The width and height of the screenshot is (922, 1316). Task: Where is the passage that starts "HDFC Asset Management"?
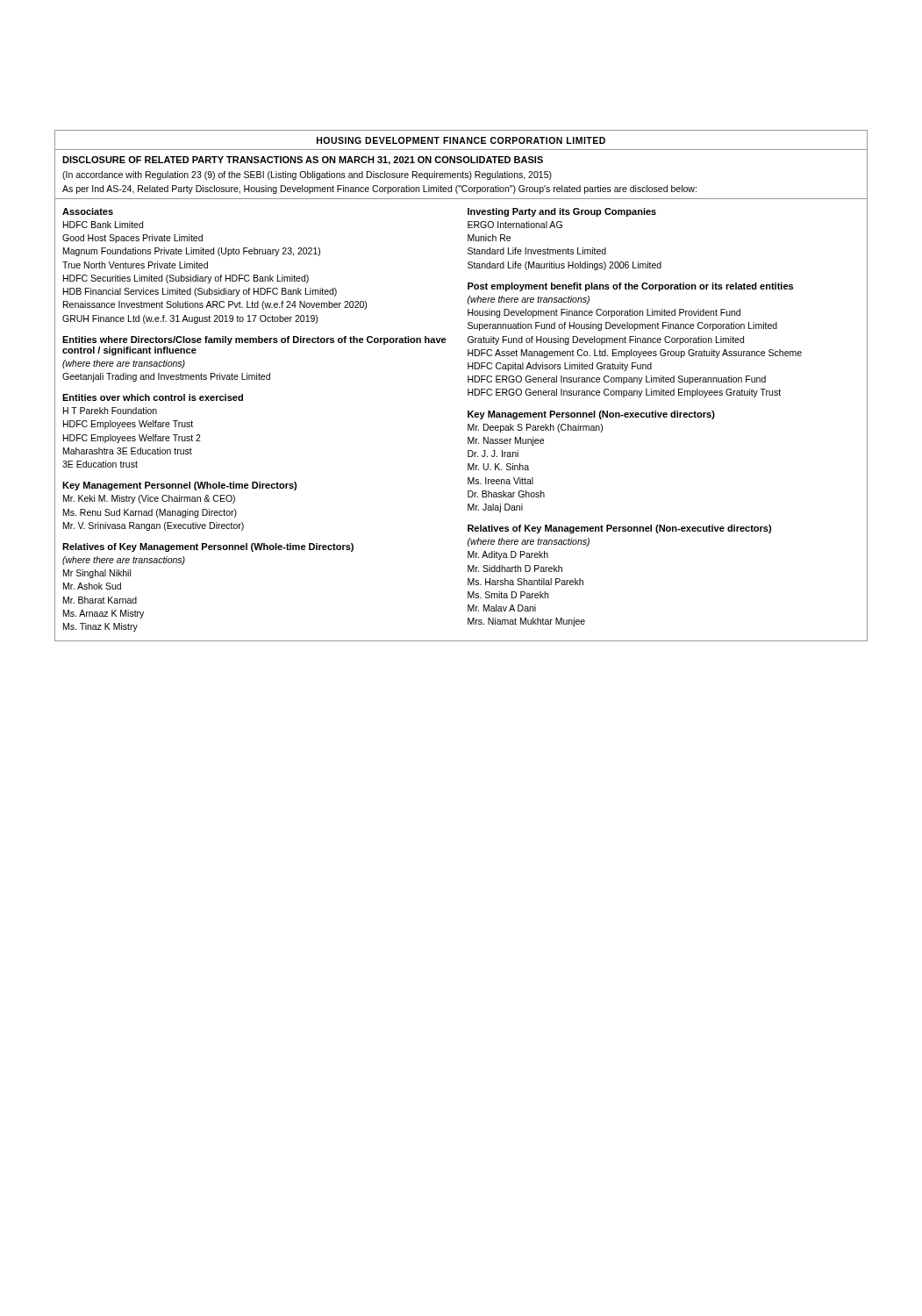click(634, 352)
